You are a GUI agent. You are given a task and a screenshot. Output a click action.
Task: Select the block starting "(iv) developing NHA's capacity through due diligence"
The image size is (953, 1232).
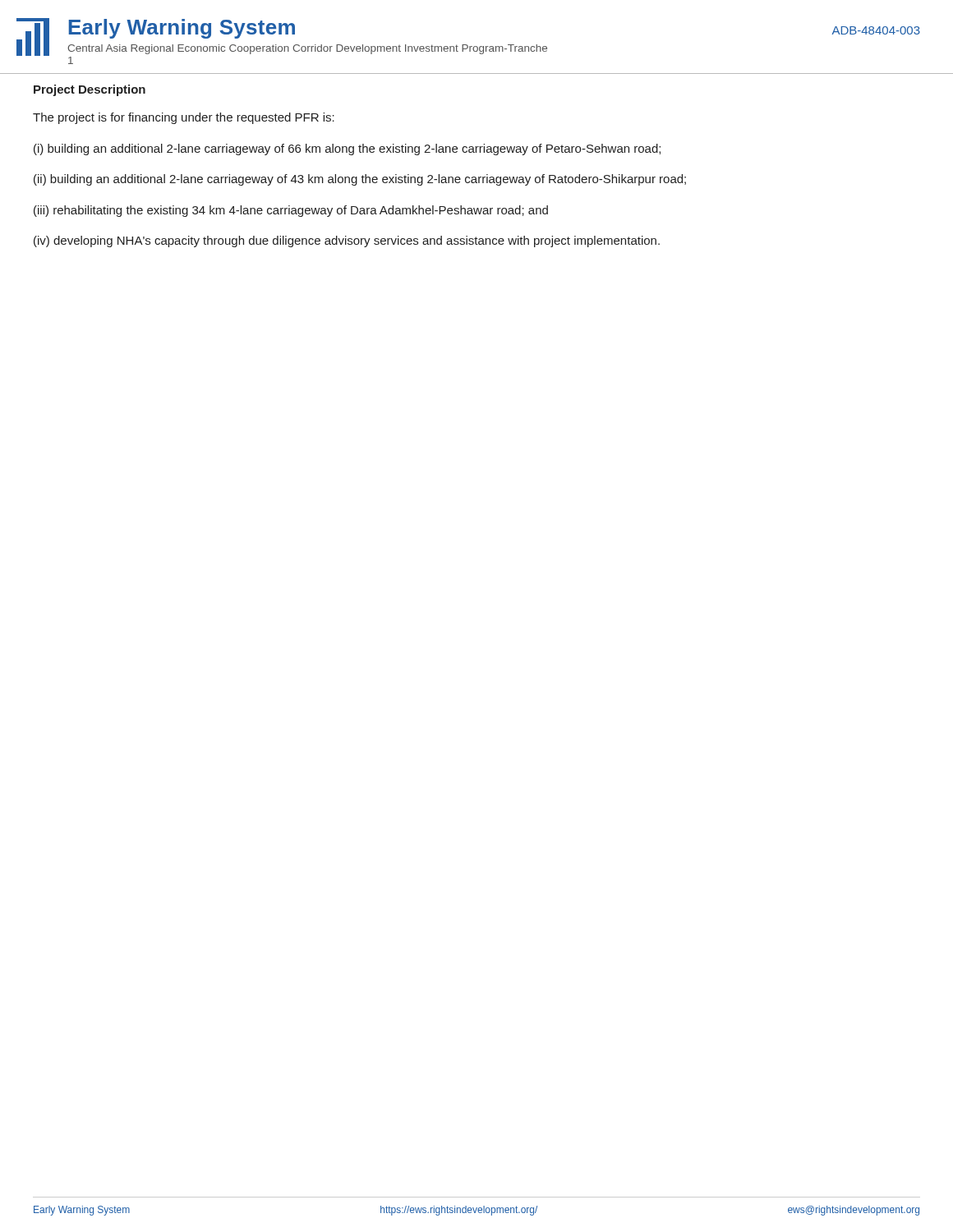pos(476,241)
